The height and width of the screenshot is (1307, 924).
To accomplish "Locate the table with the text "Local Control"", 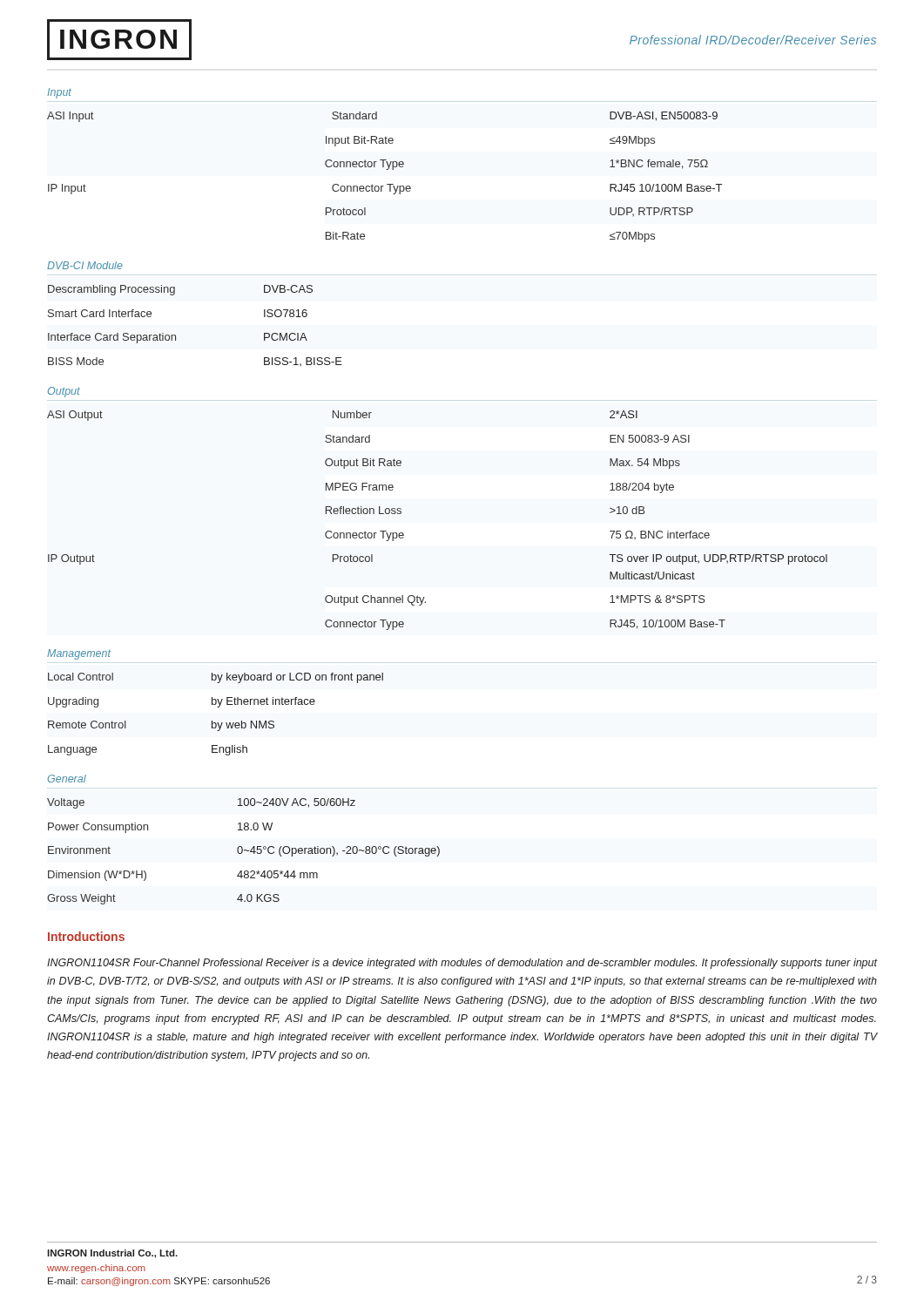I will coord(462,713).
